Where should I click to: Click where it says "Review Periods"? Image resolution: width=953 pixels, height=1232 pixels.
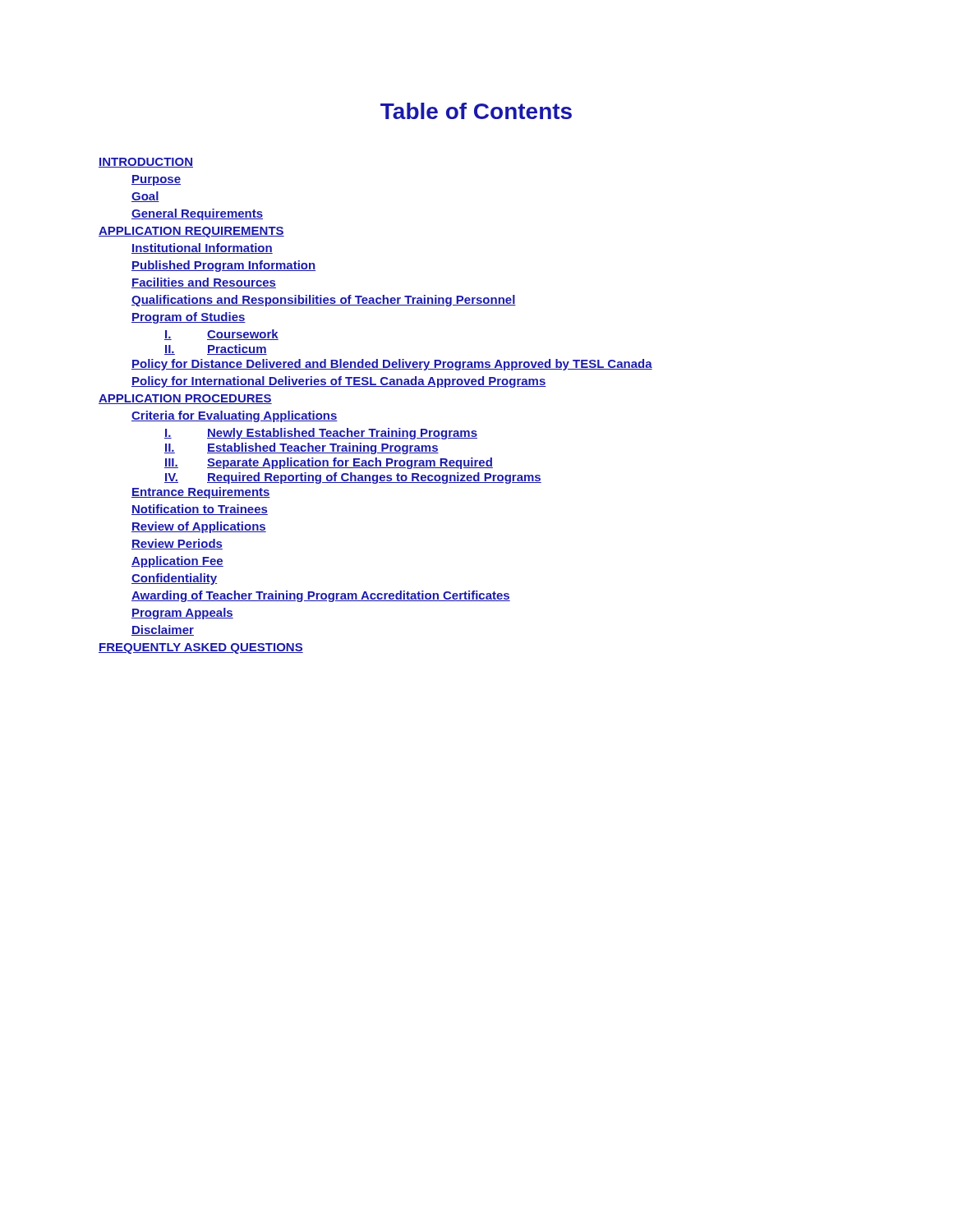[x=177, y=544]
